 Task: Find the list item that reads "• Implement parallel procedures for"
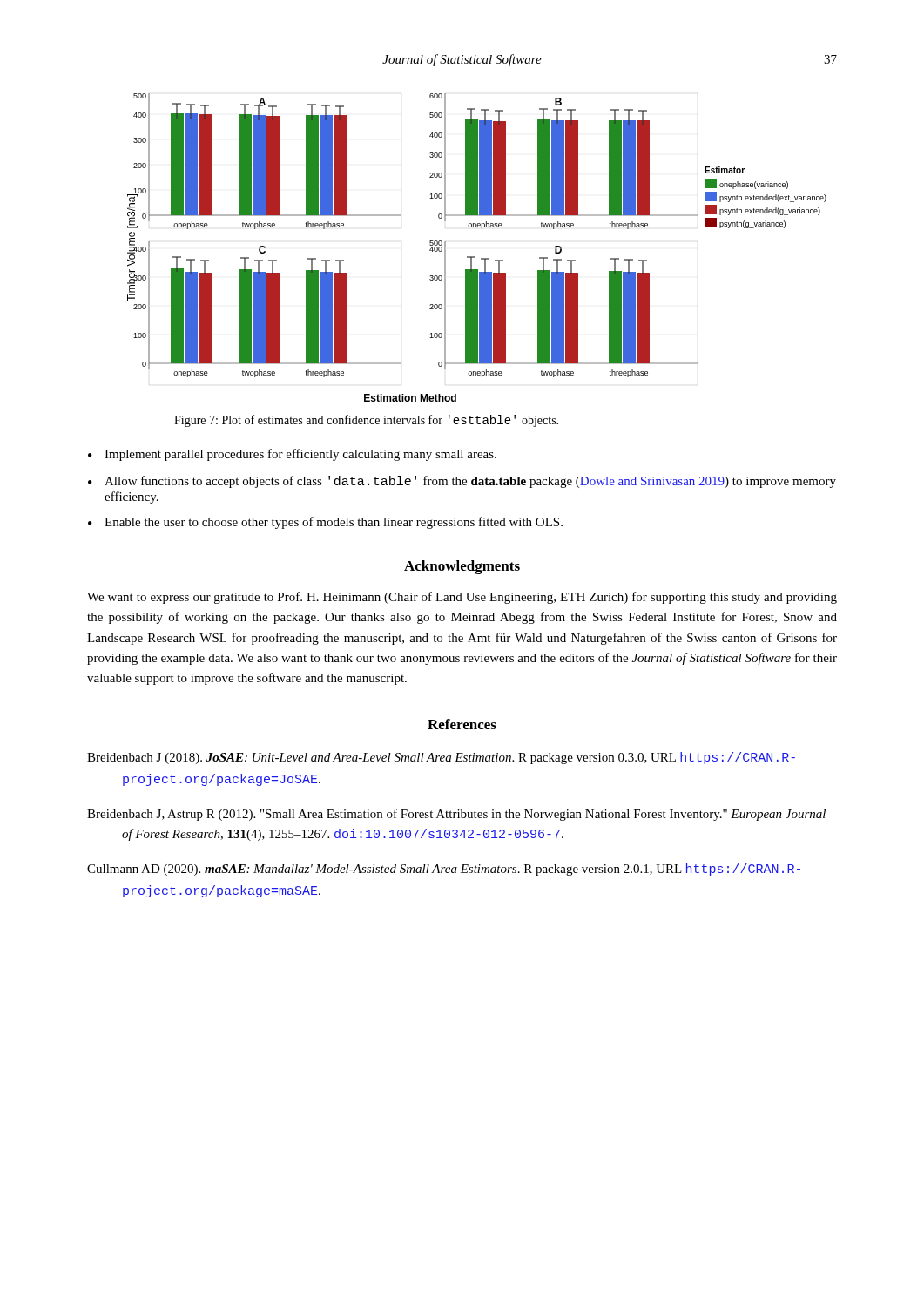coord(292,455)
